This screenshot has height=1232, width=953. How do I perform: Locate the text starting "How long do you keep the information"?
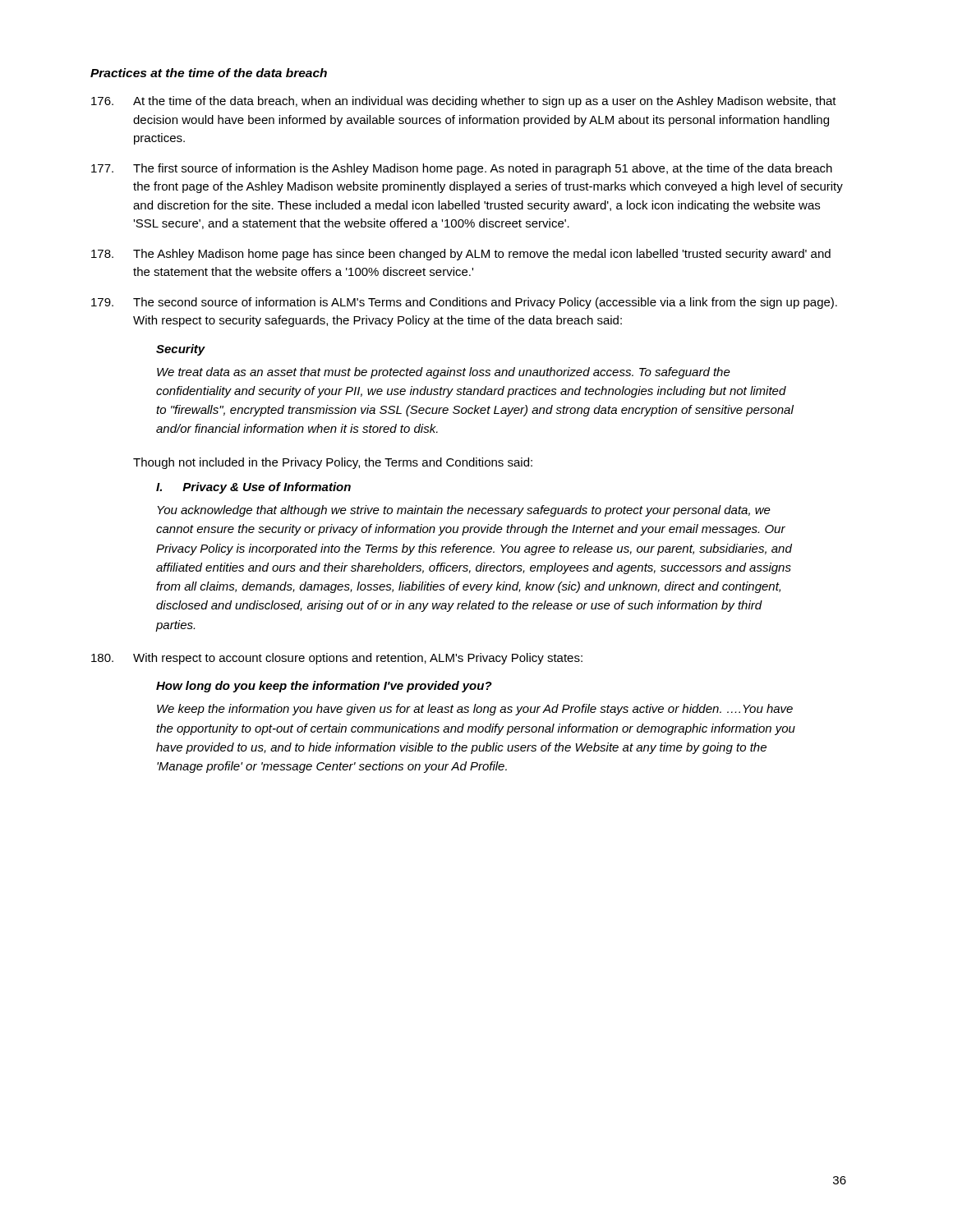pos(324,686)
